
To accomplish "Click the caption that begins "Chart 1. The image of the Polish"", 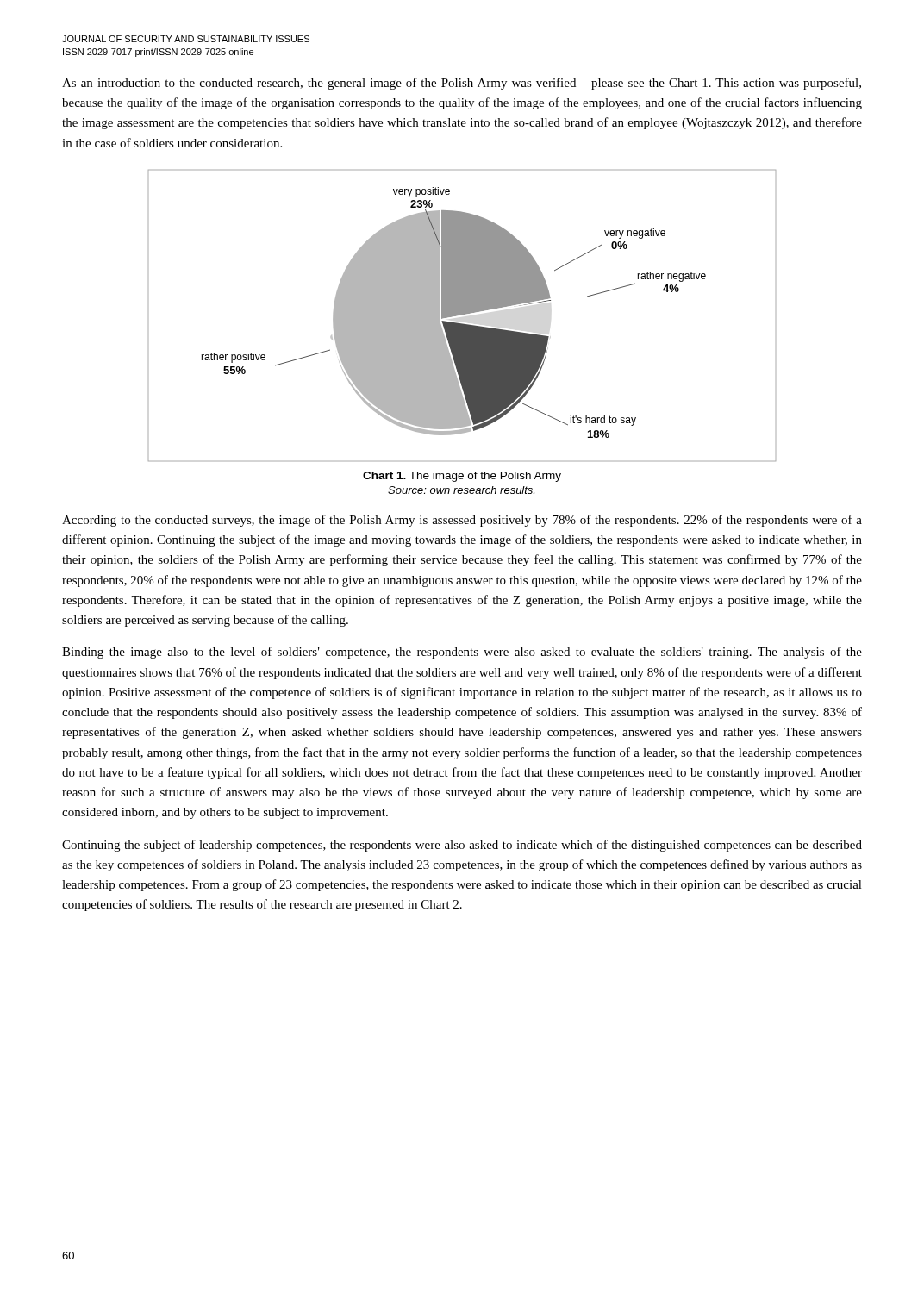I will click(x=462, y=475).
